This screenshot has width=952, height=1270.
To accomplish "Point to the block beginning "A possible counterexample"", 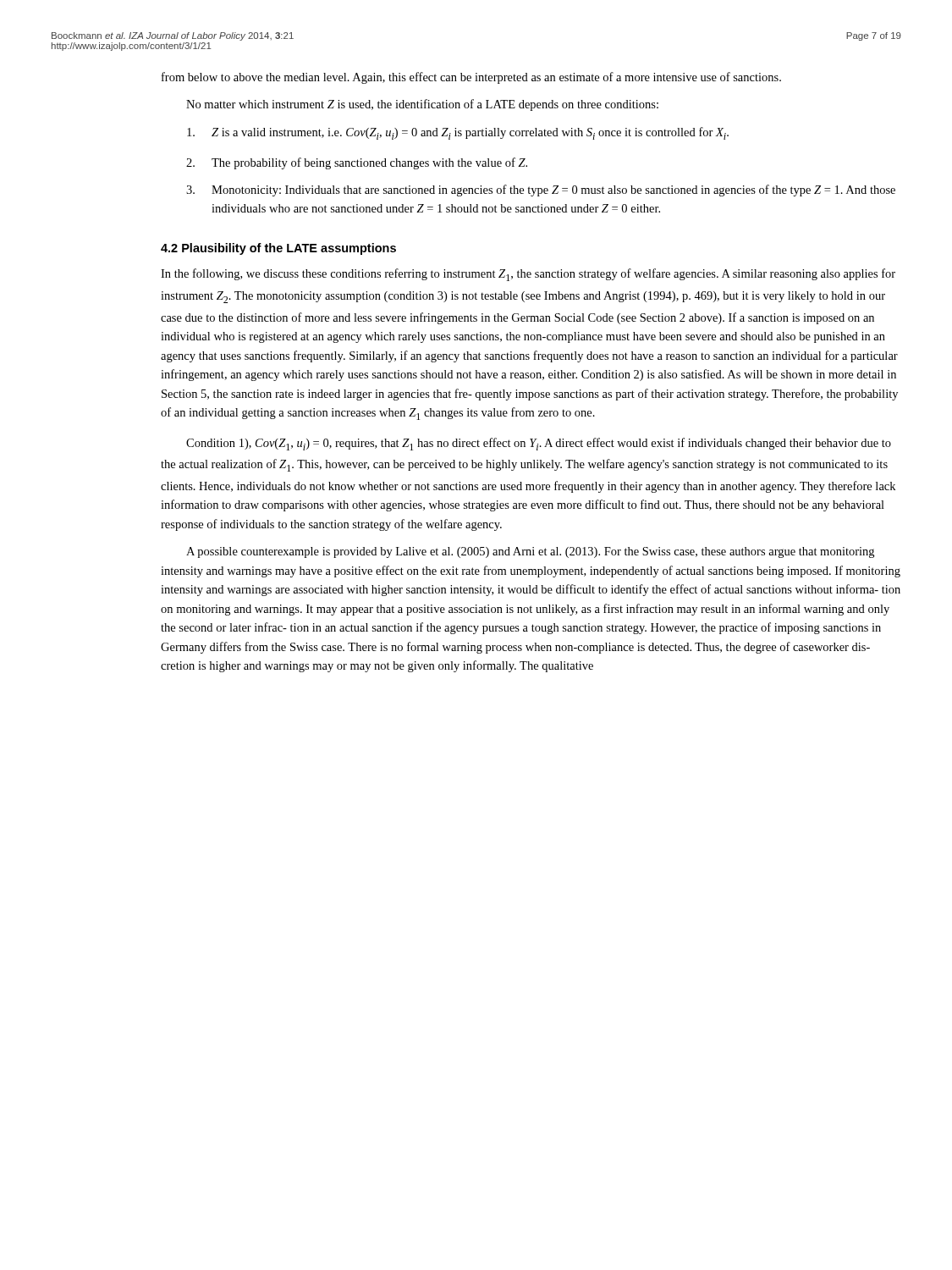I will tap(531, 608).
